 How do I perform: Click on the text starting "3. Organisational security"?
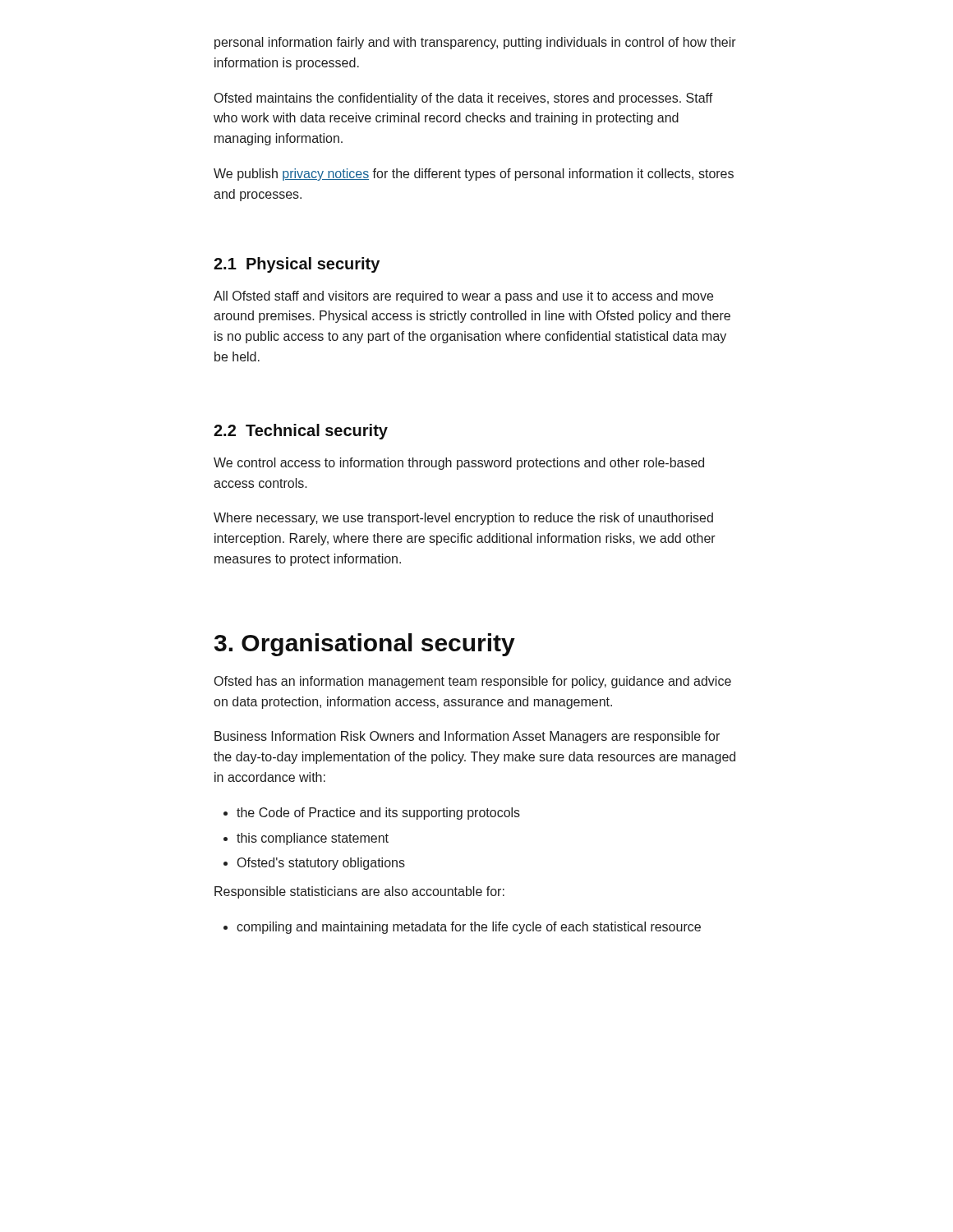coord(364,642)
